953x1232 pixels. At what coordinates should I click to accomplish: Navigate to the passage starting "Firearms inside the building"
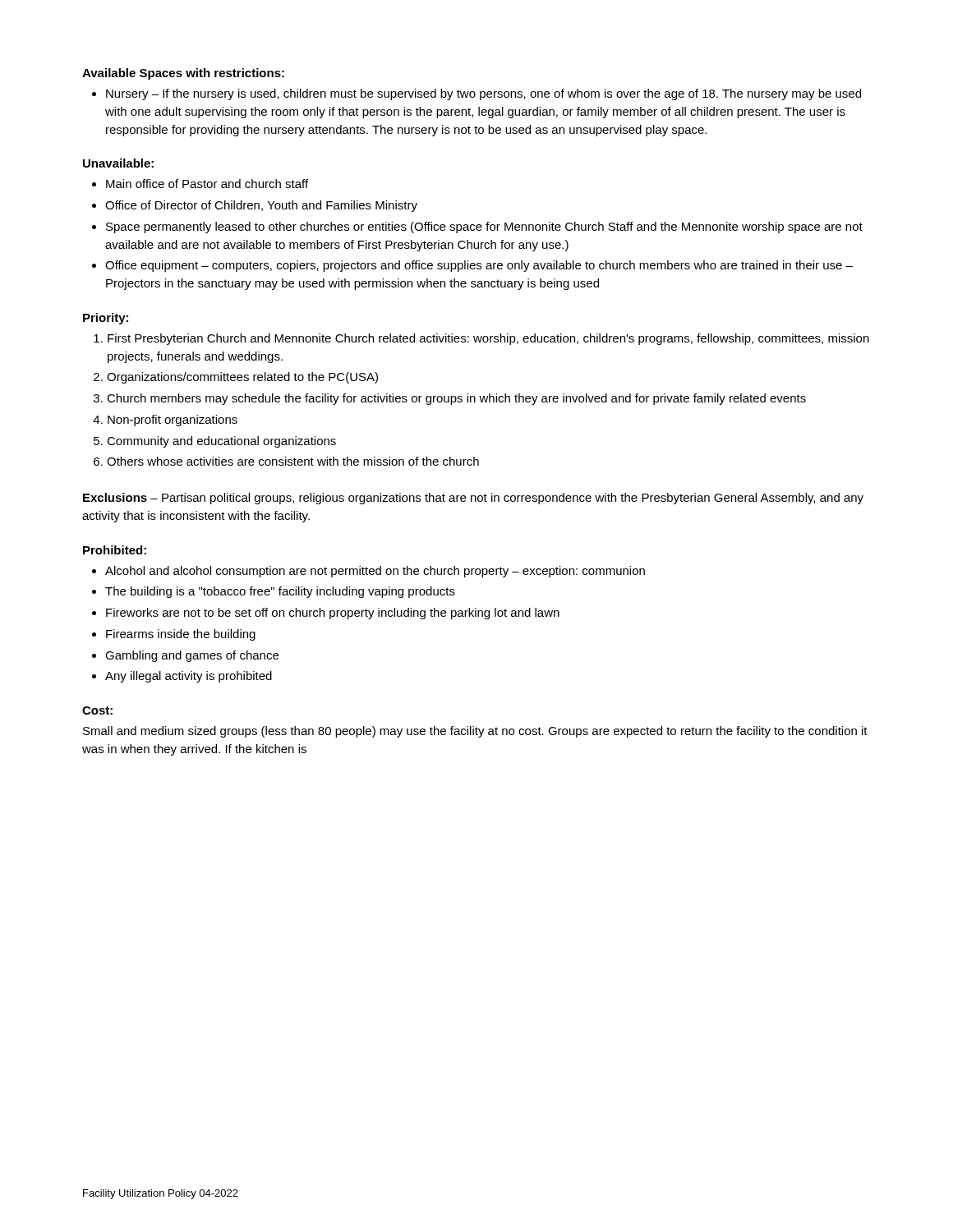pyautogui.click(x=180, y=633)
